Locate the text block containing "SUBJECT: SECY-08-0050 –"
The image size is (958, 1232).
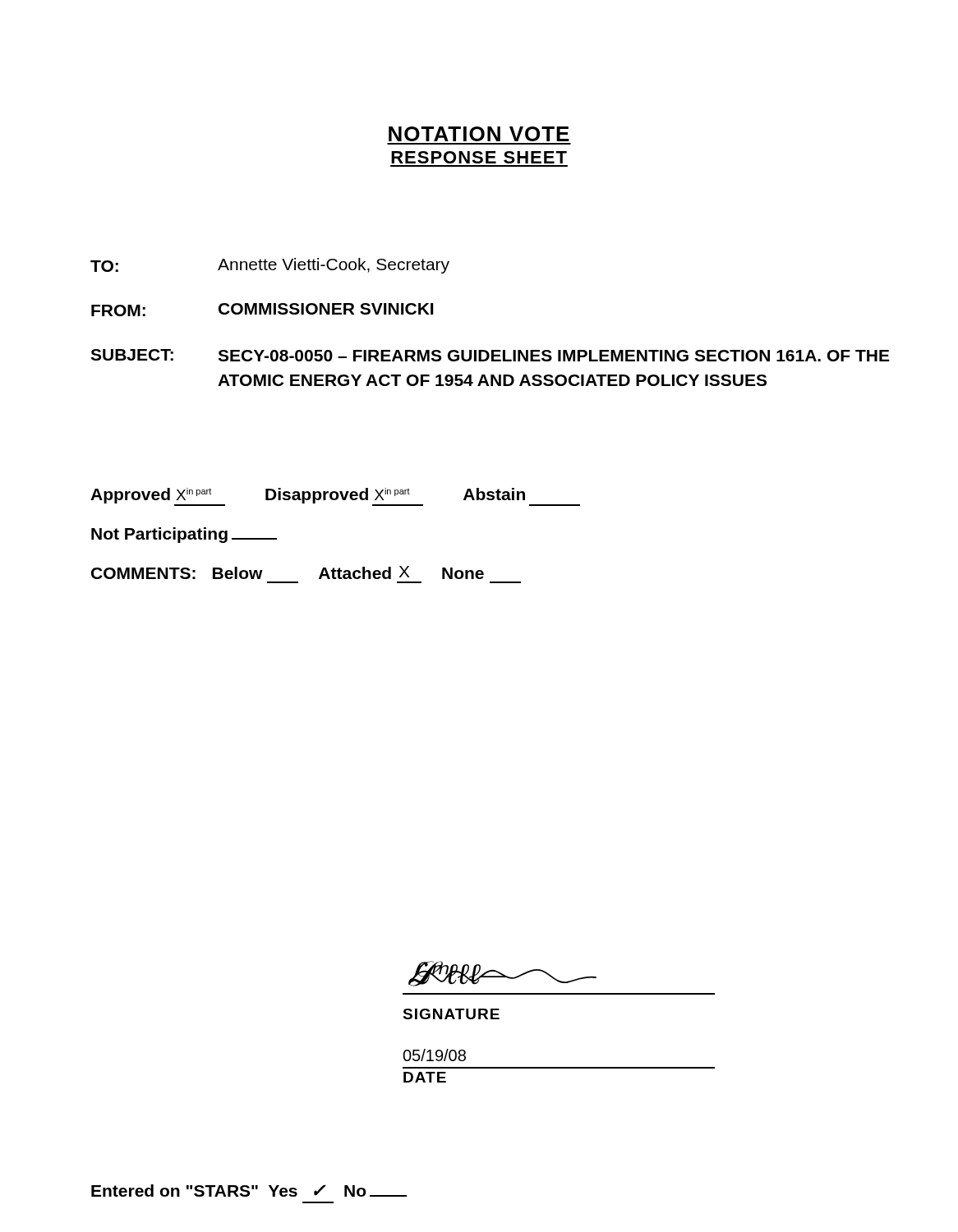[x=491, y=368]
